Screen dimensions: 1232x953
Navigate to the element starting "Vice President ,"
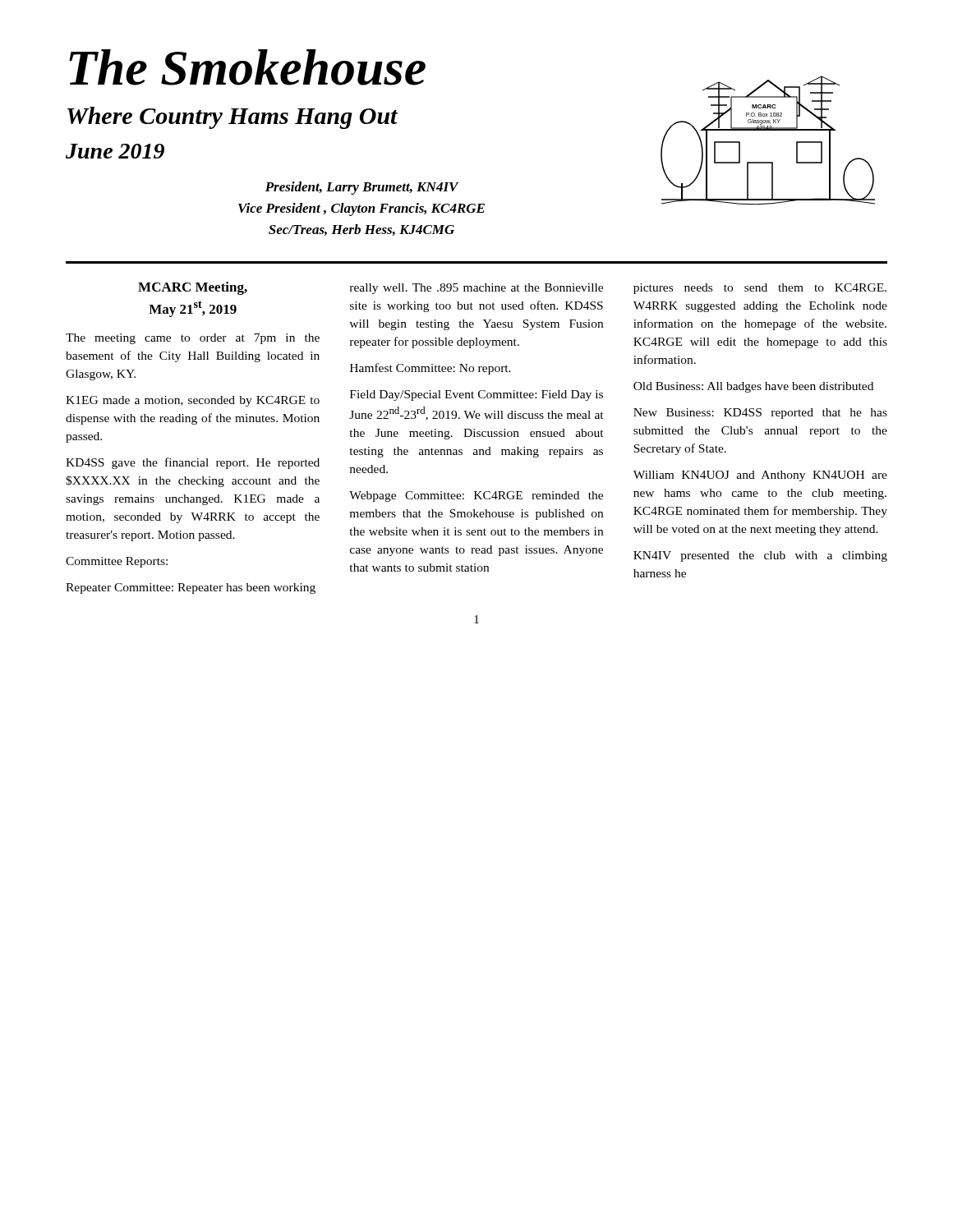pyautogui.click(x=361, y=208)
